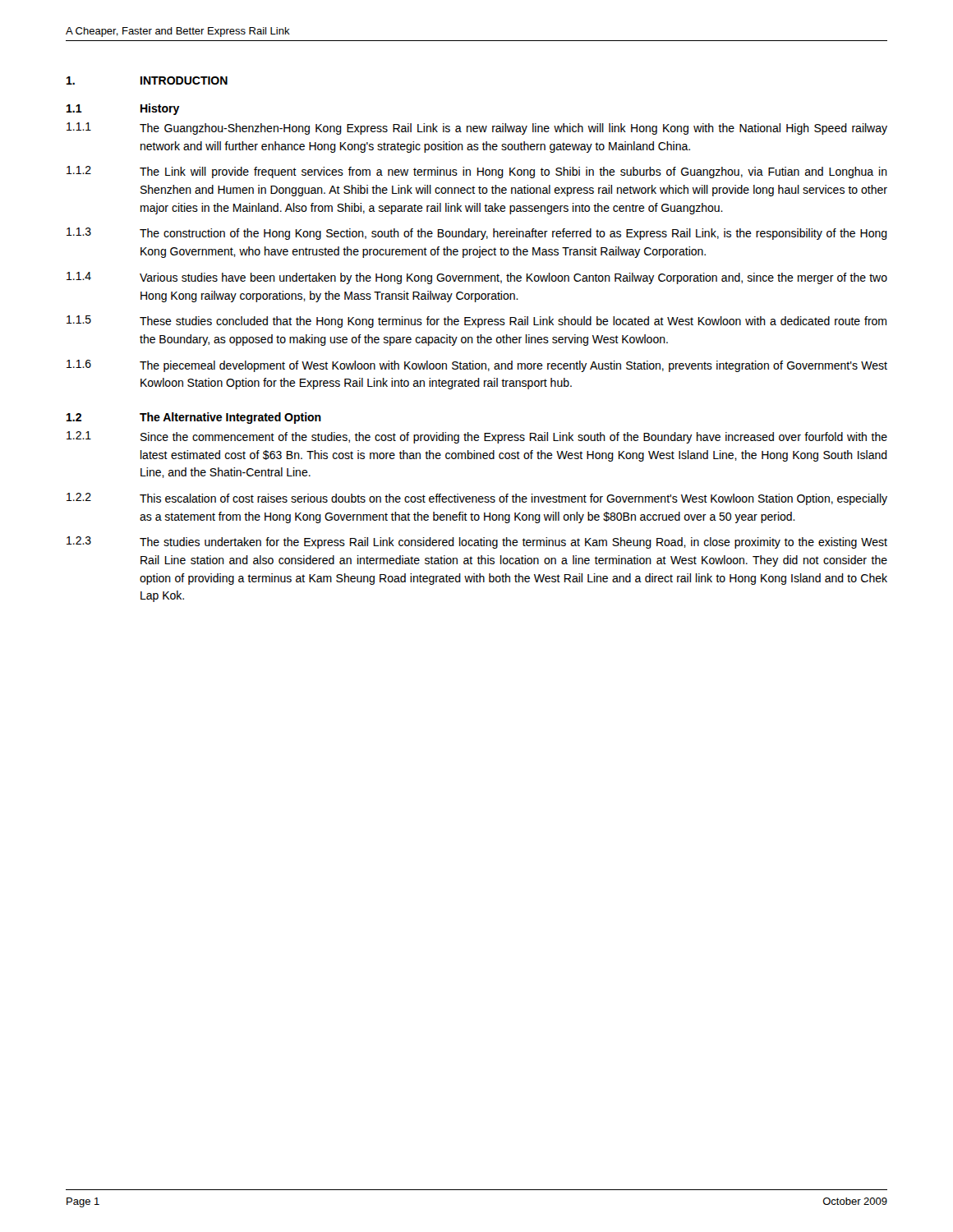Find the element starting "1.3 The construction of the Hong"
The height and width of the screenshot is (1232, 953).
(476, 243)
